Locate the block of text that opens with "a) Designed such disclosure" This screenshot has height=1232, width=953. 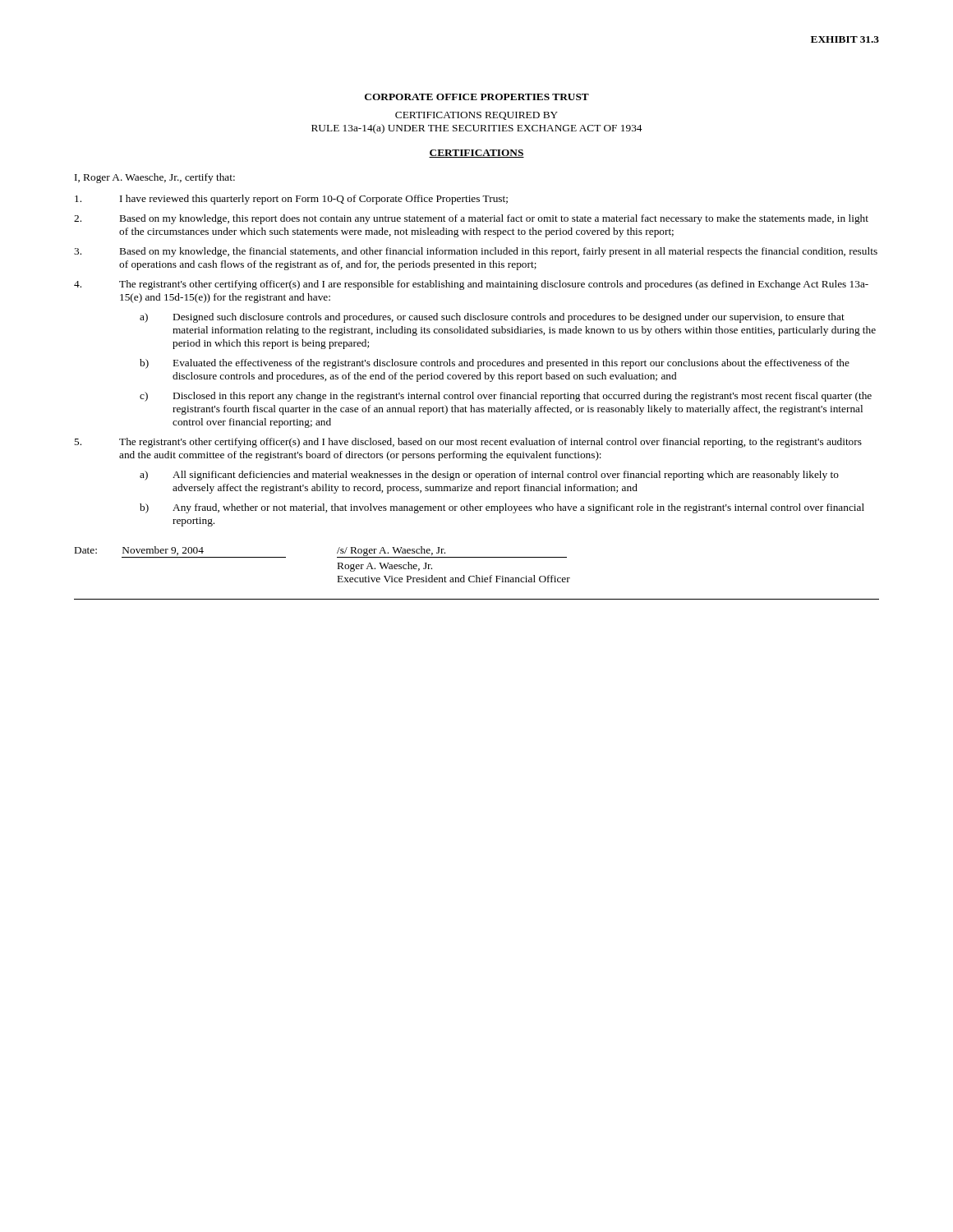point(509,330)
